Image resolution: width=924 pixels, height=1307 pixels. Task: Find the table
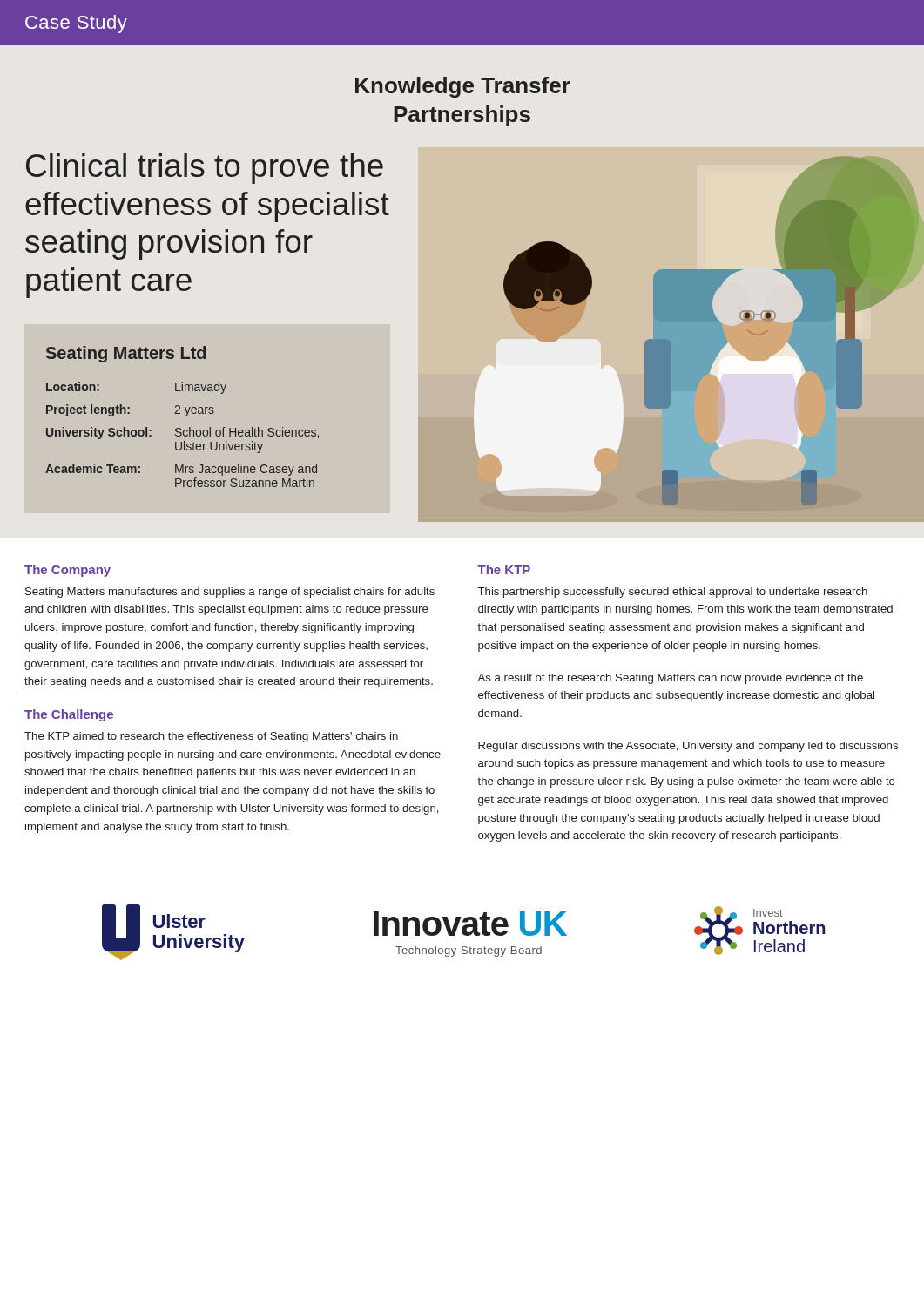pyautogui.click(x=207, y=418)
